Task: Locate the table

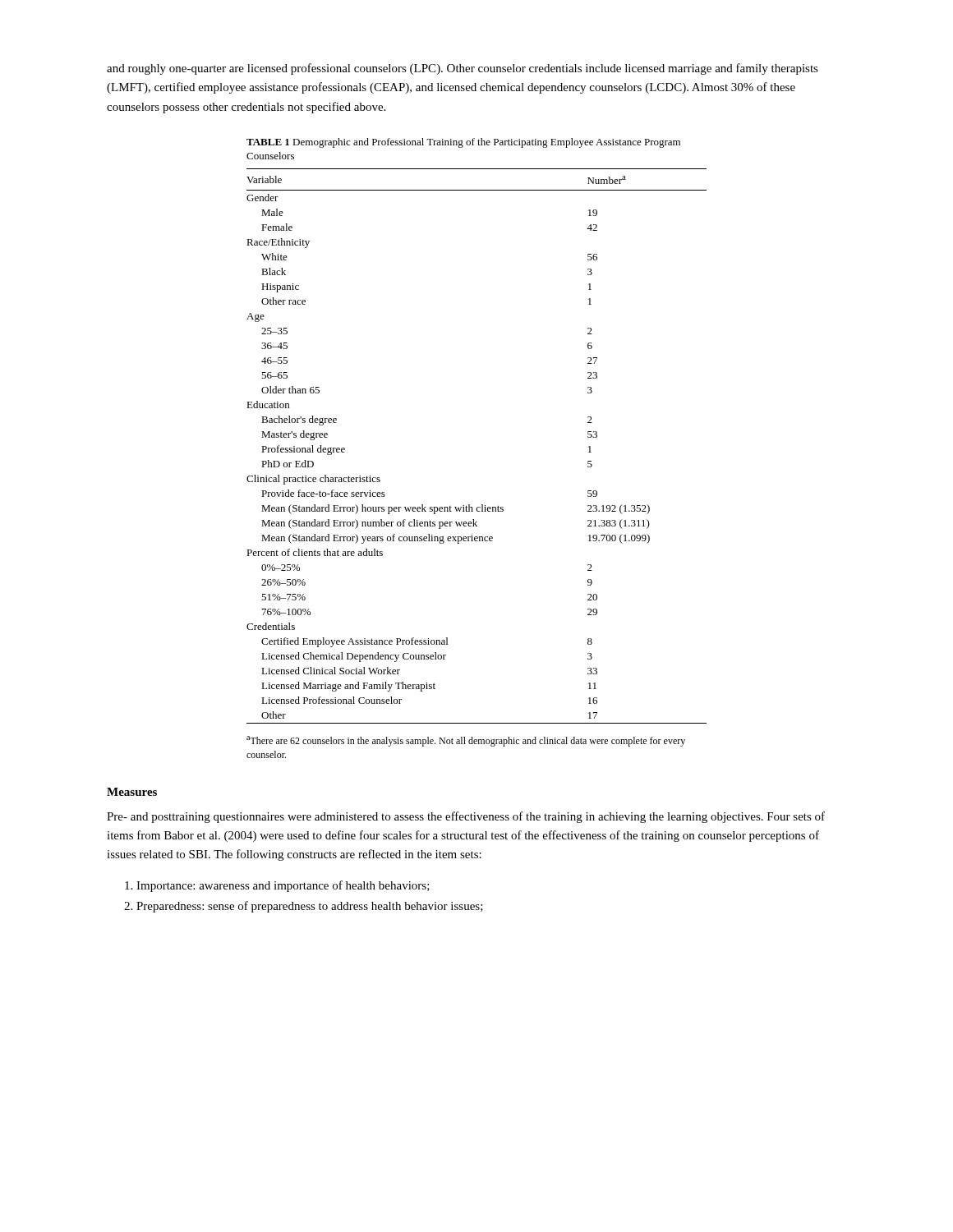Action: pyautogui.click(x=476, y=448)
